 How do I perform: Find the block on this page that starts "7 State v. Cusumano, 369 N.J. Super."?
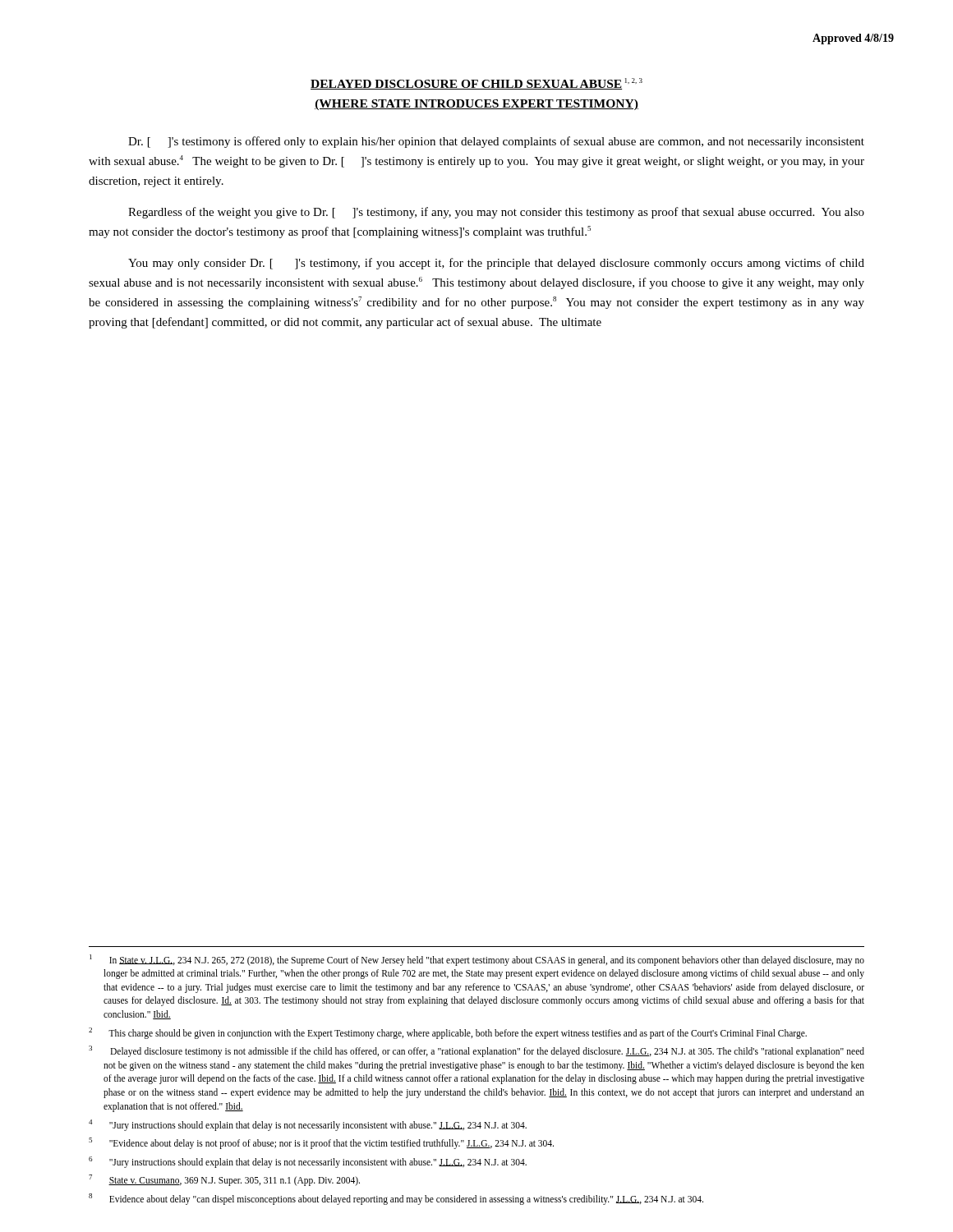(x=225, y=1179)
